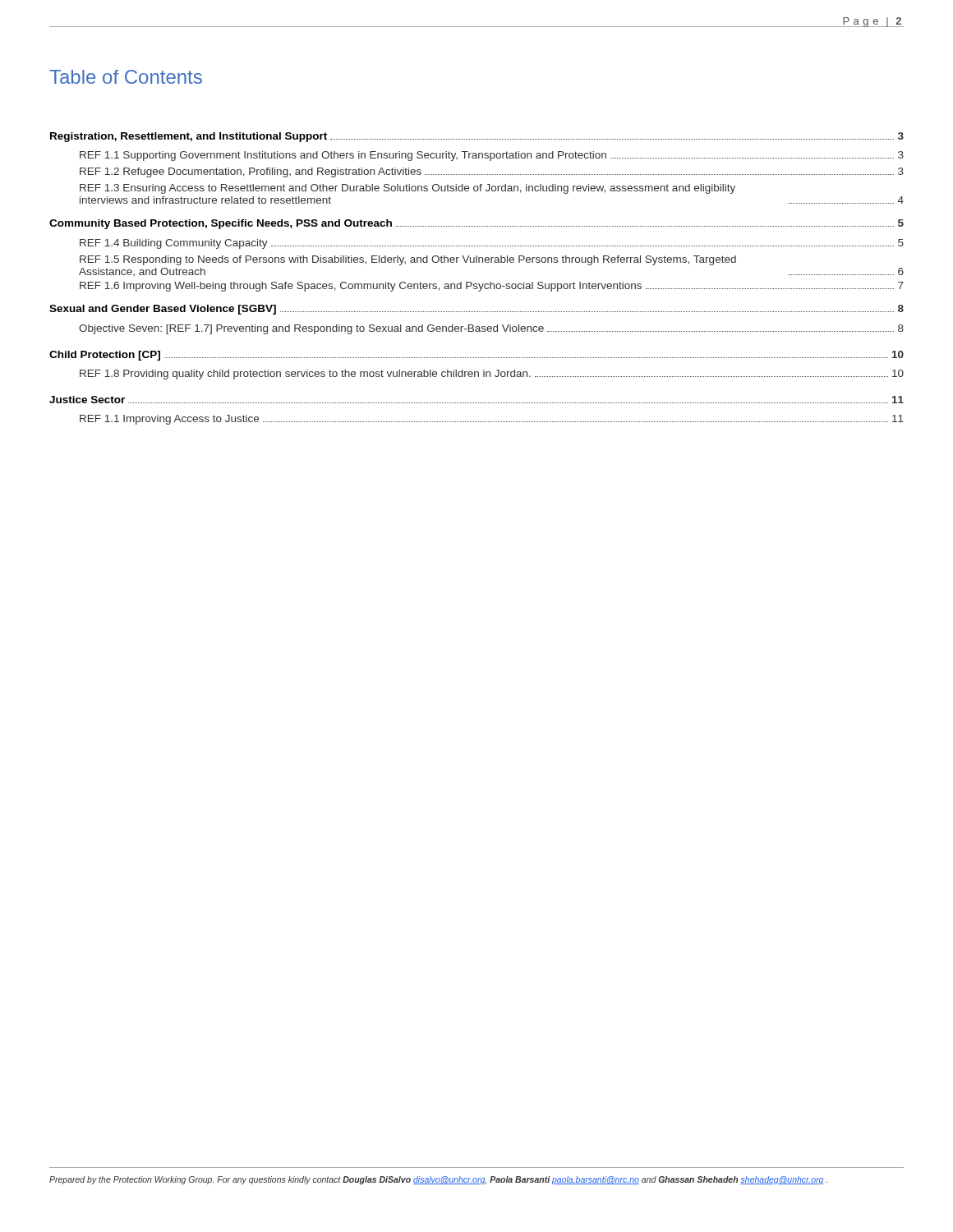
Task: Click on the list item that says "Registration, Resettlement, and Institutional Support 3"
Action: click(476, 136)
